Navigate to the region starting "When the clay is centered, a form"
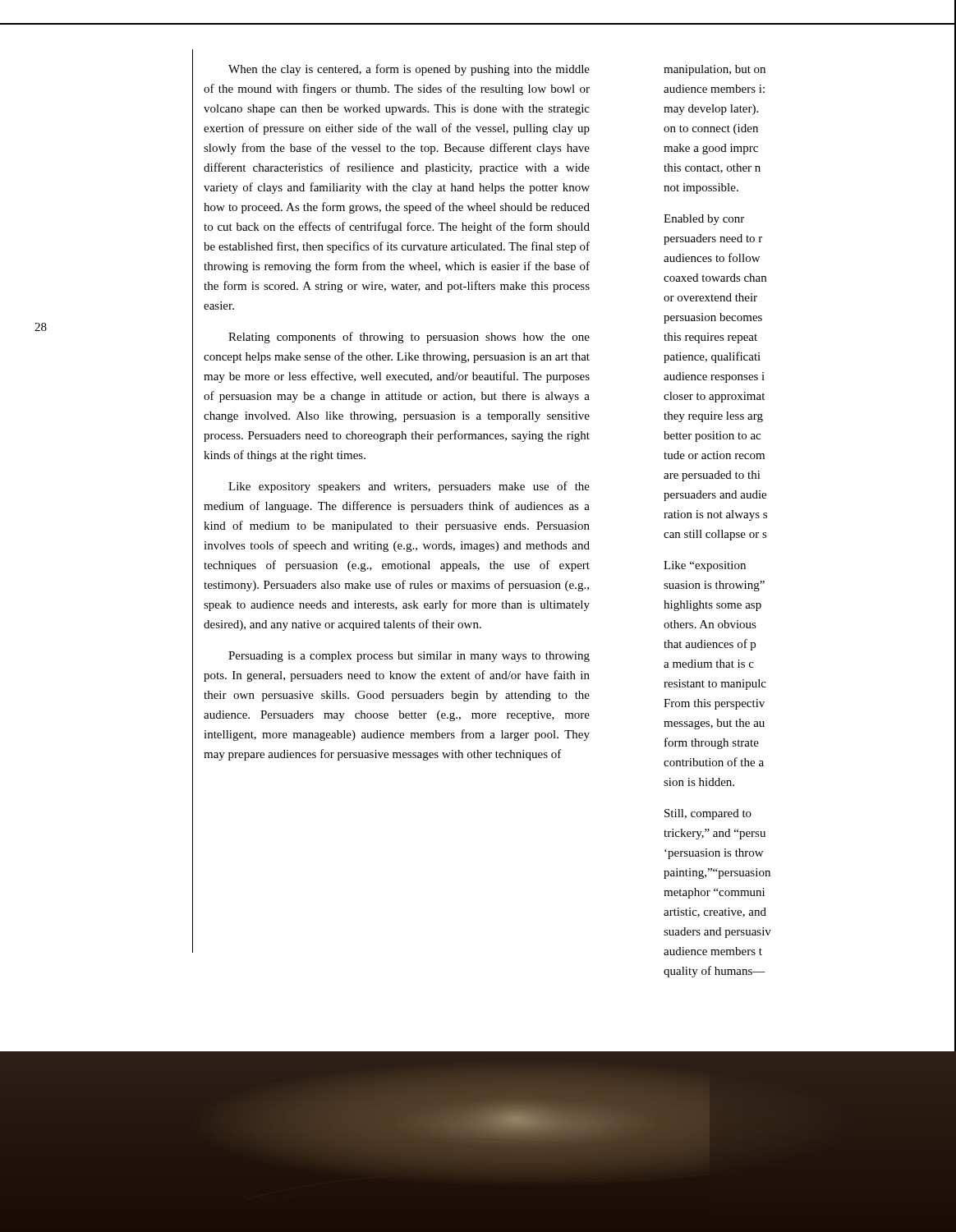This screenshot has height=1232, width=956. point(397,411)
